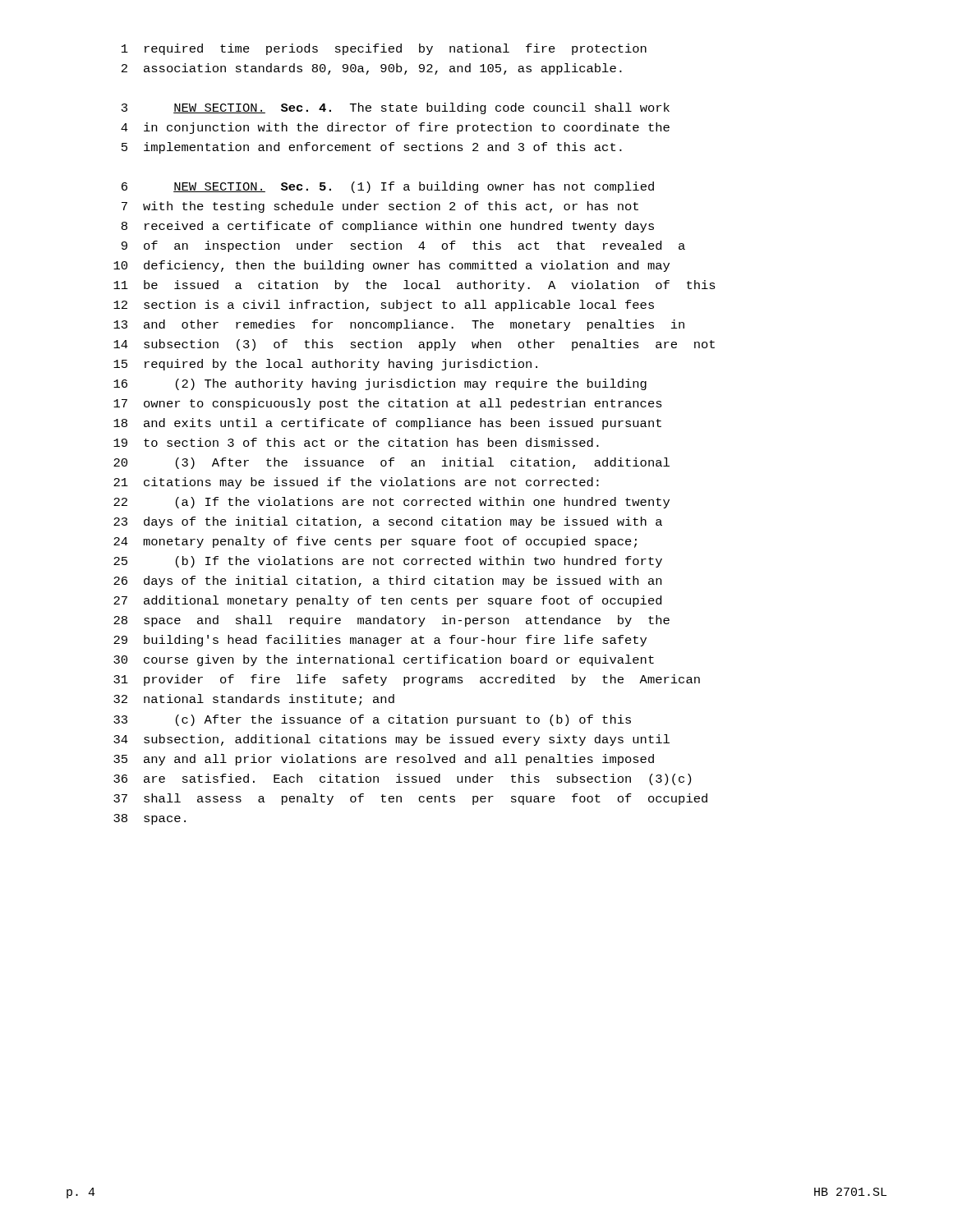The image size is (953, 1232).
Task: Select the list item containing "16 (2) The authority having jurisdiction may require"
Action: [x=493, y=414]
